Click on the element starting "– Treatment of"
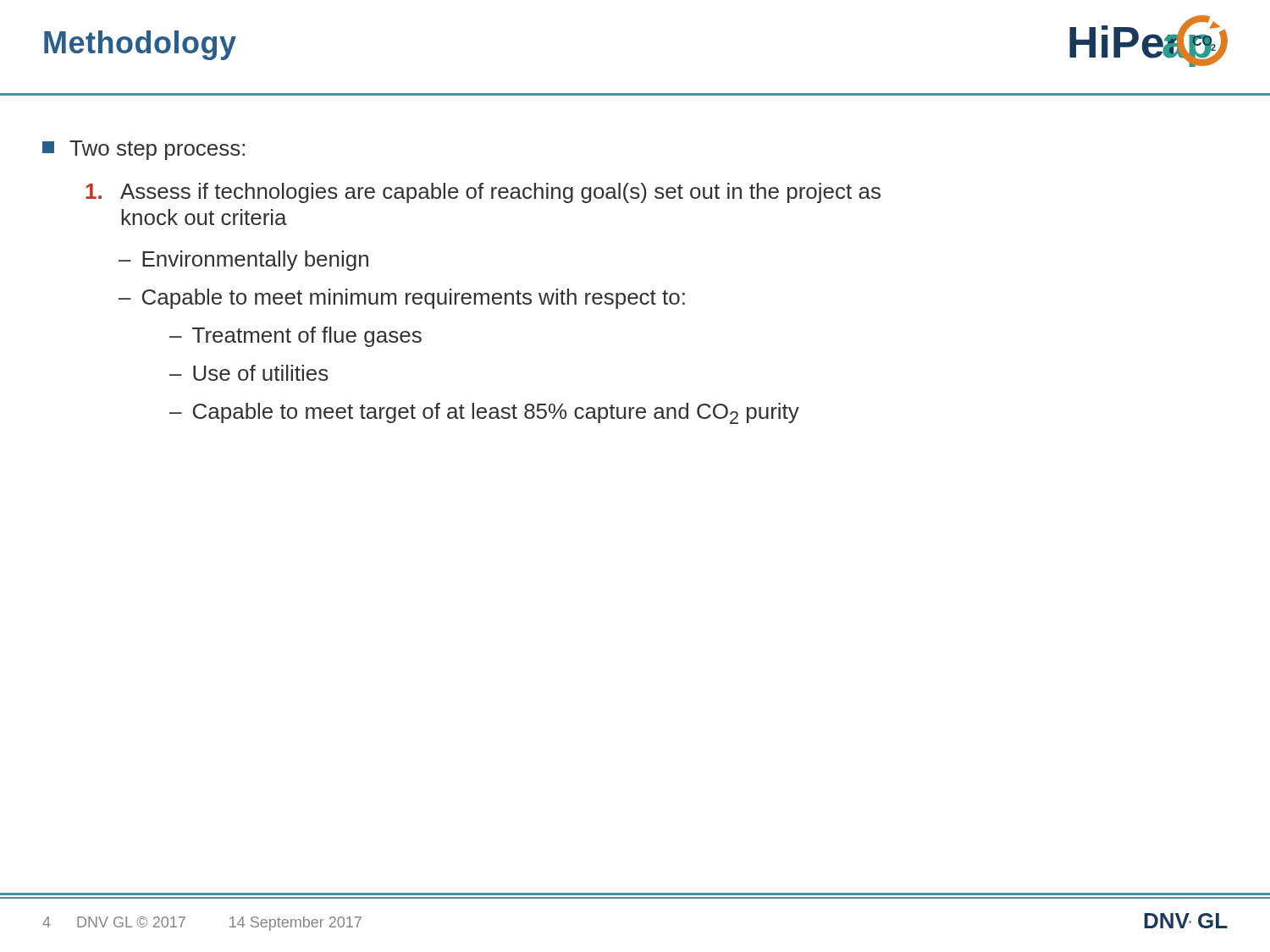The height and width of the screenshot is (952, 1270). 296,336
